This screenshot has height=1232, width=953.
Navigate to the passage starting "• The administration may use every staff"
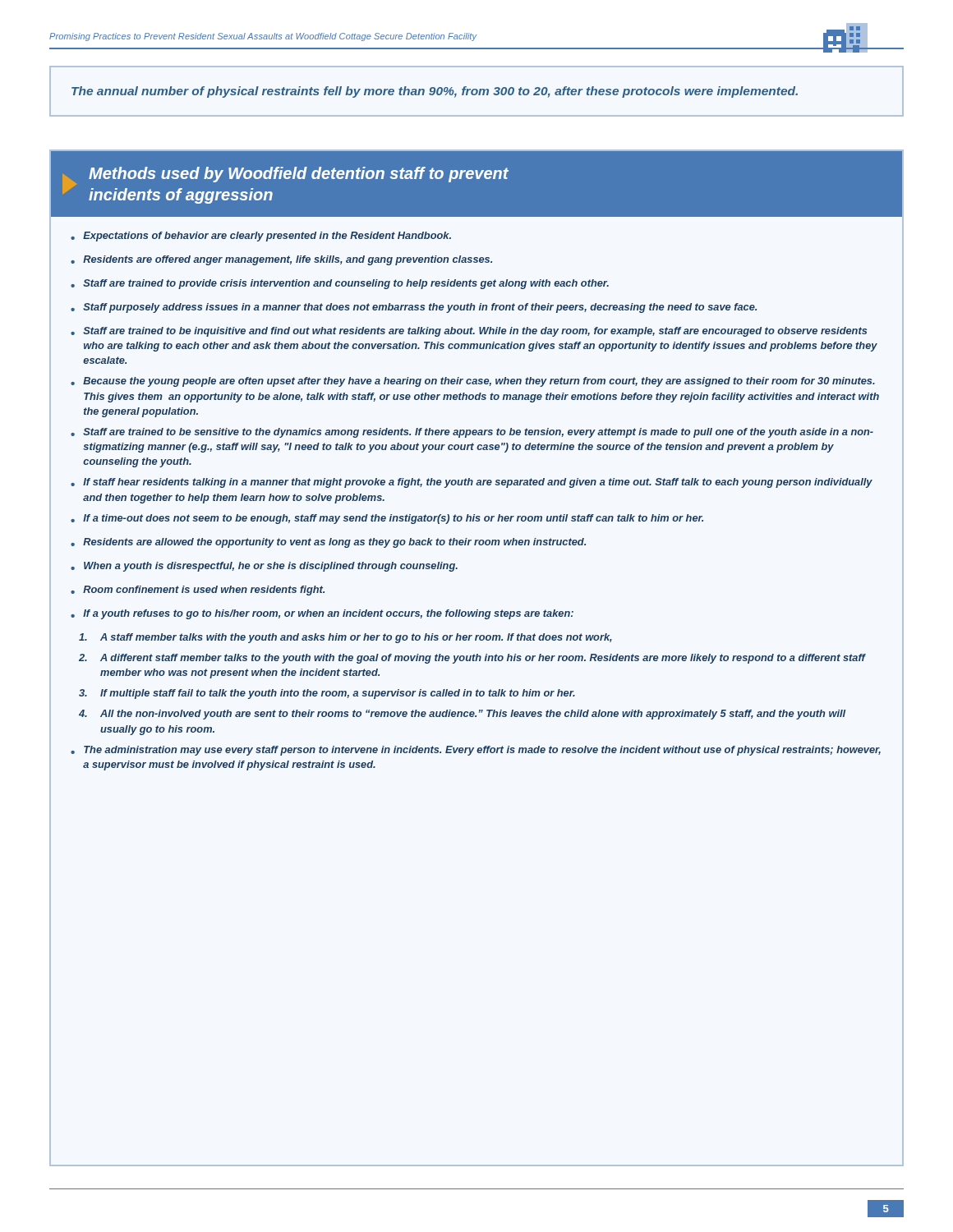476,757
